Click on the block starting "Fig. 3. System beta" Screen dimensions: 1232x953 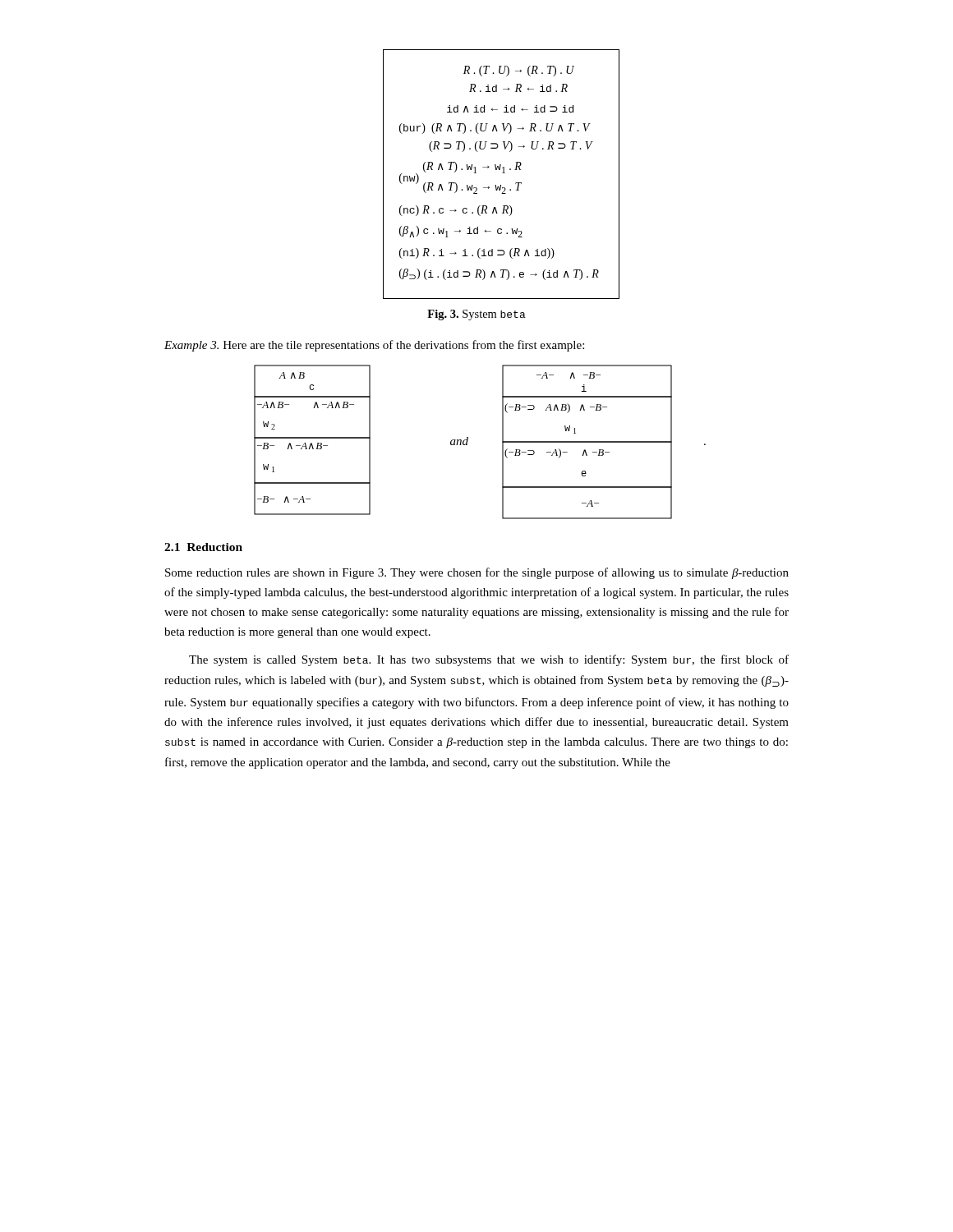tap(476, 314)
